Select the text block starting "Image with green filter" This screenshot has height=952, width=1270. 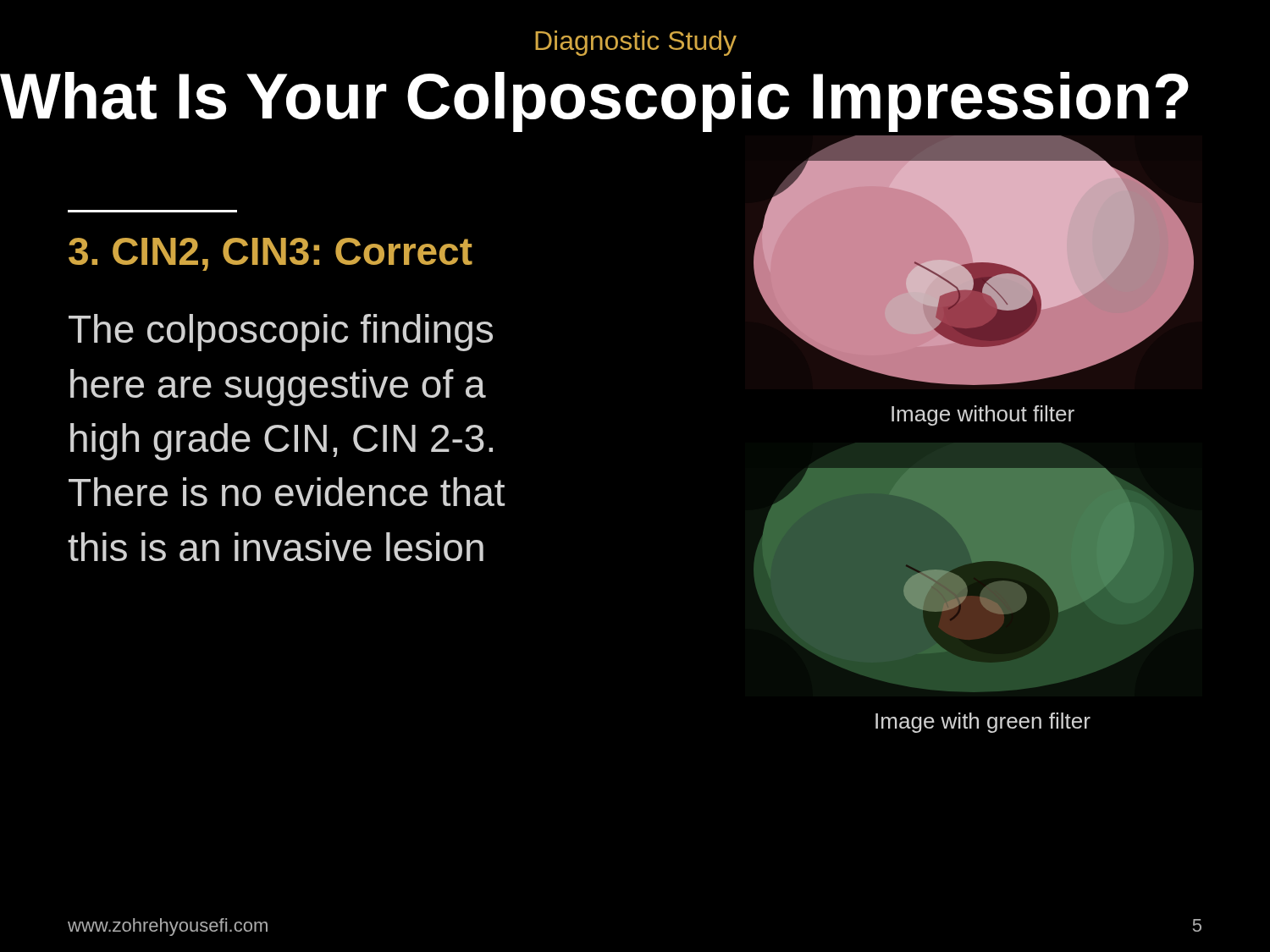(x=982, y=721)
